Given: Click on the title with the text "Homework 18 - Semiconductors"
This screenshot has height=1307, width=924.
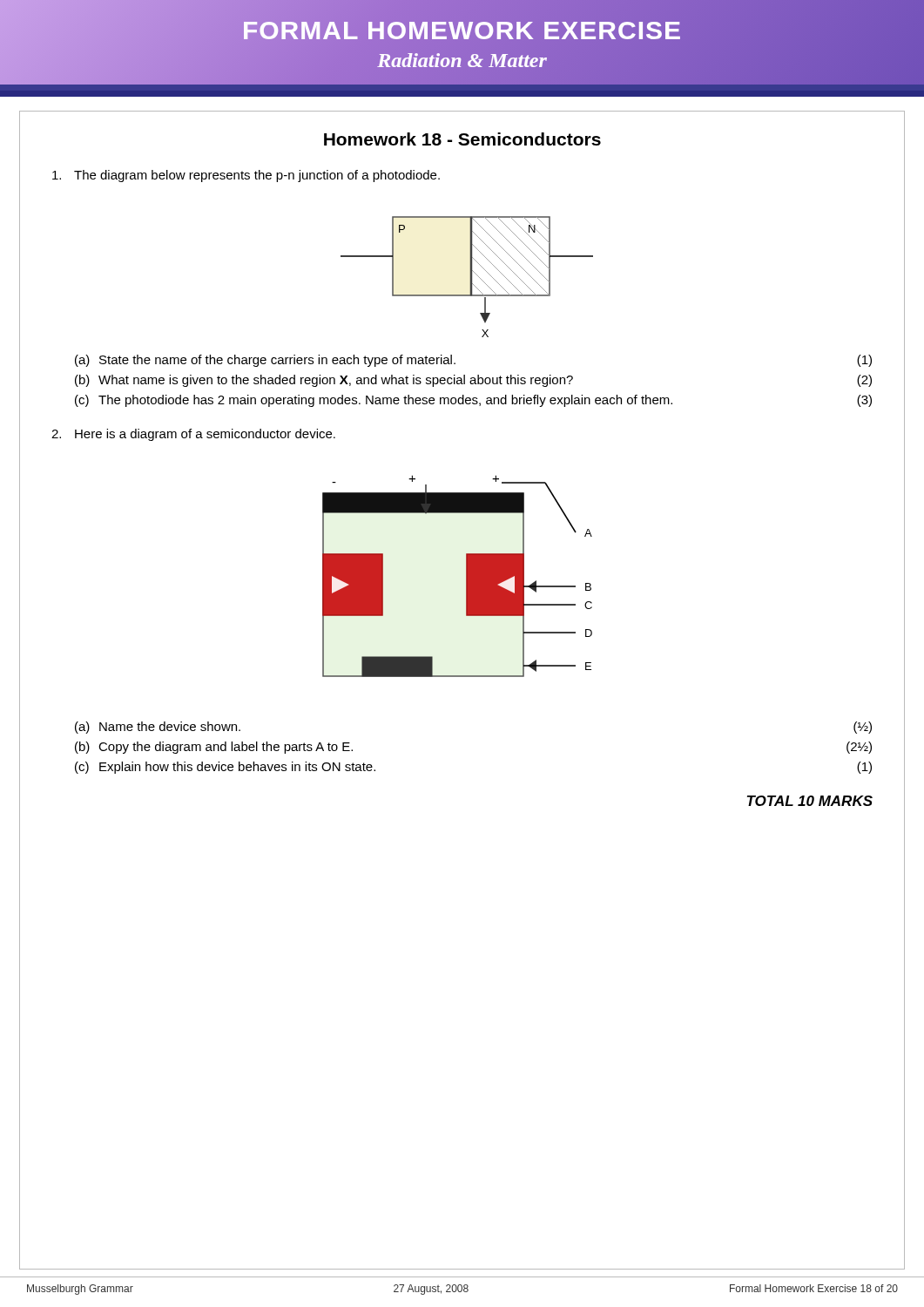Looking at the screenshot, I should coord(462,139).
